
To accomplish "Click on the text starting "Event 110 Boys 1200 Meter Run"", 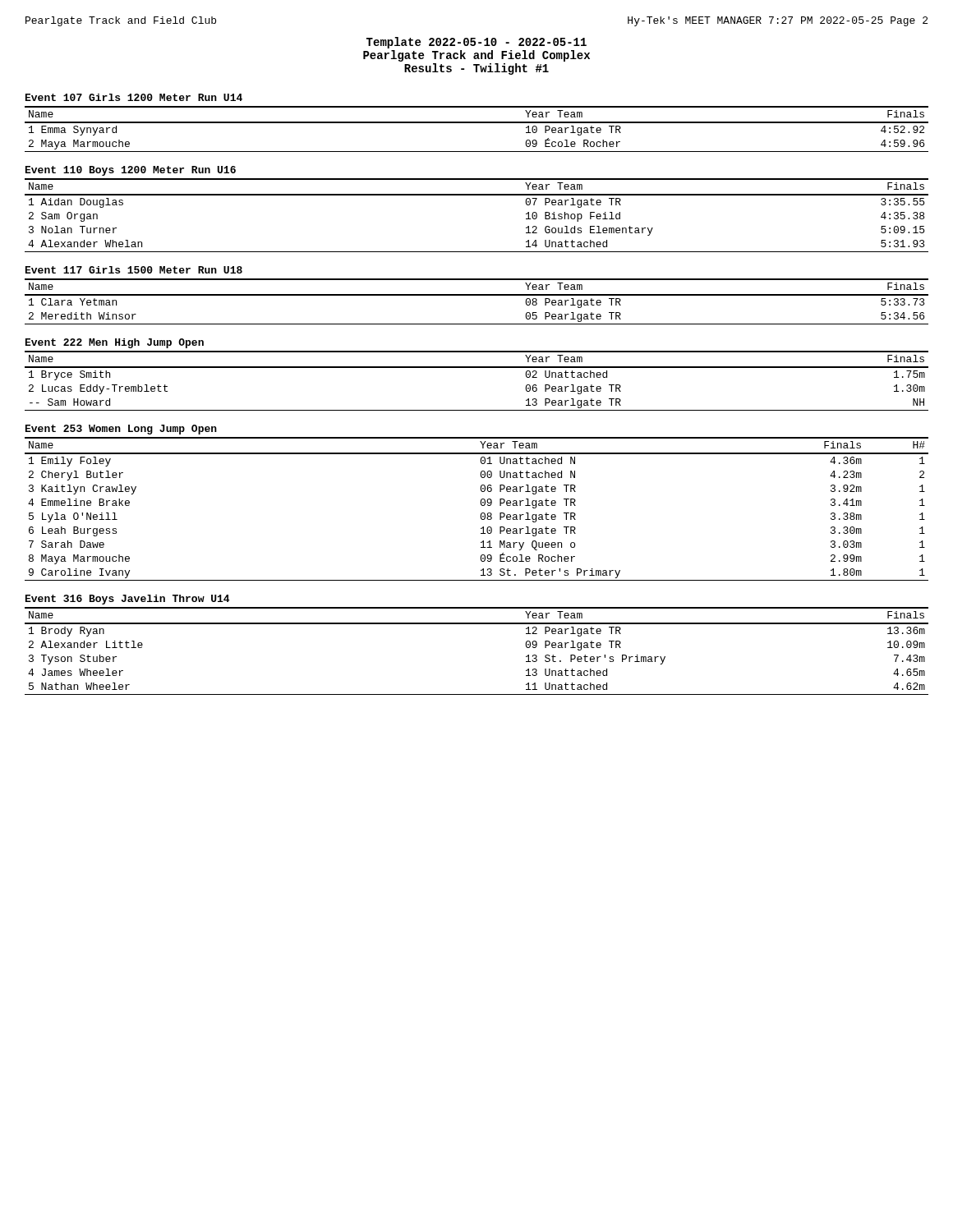I will click(130, 170).
